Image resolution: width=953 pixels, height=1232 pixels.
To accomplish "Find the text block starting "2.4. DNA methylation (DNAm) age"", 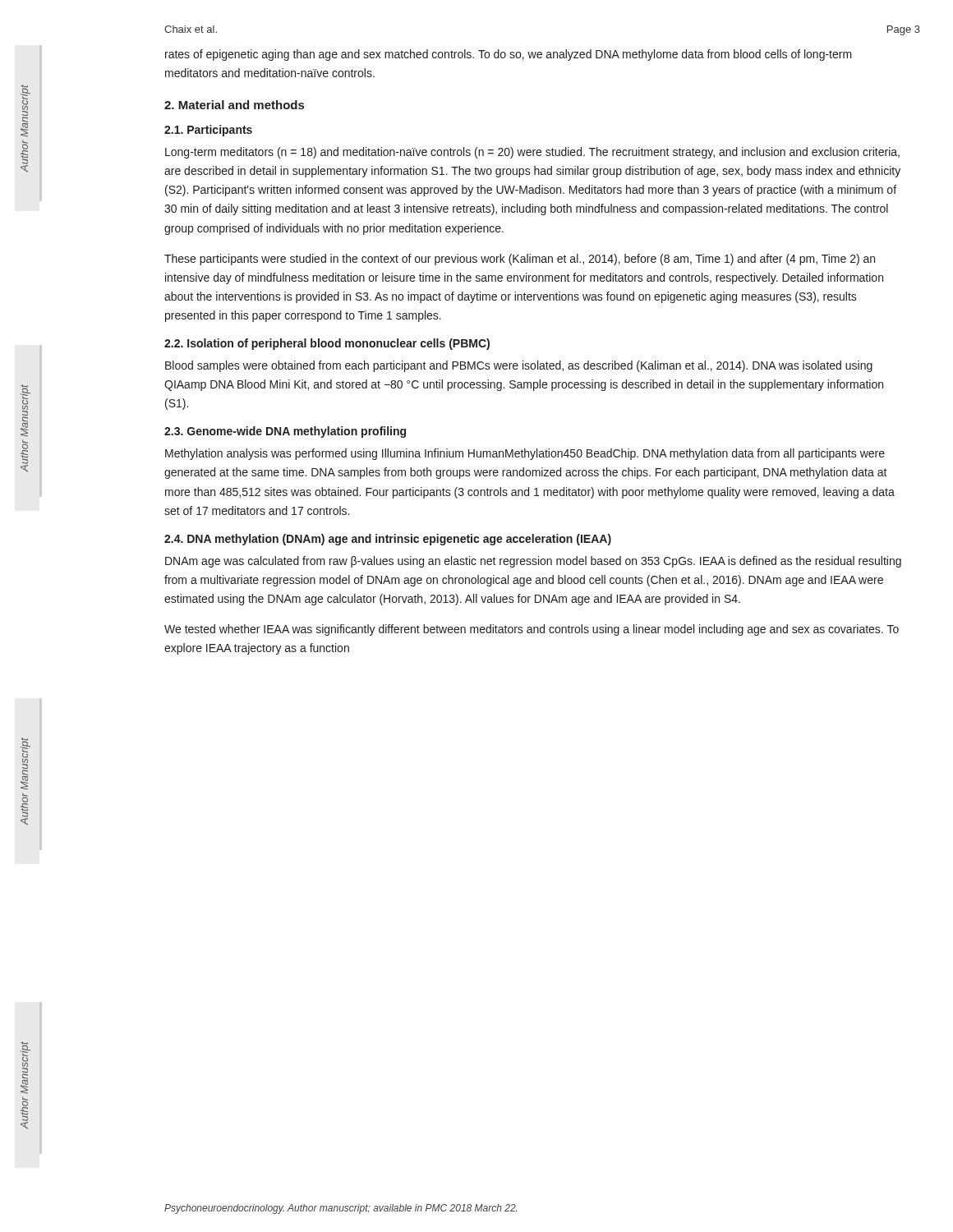I will [x=388, y=539].
